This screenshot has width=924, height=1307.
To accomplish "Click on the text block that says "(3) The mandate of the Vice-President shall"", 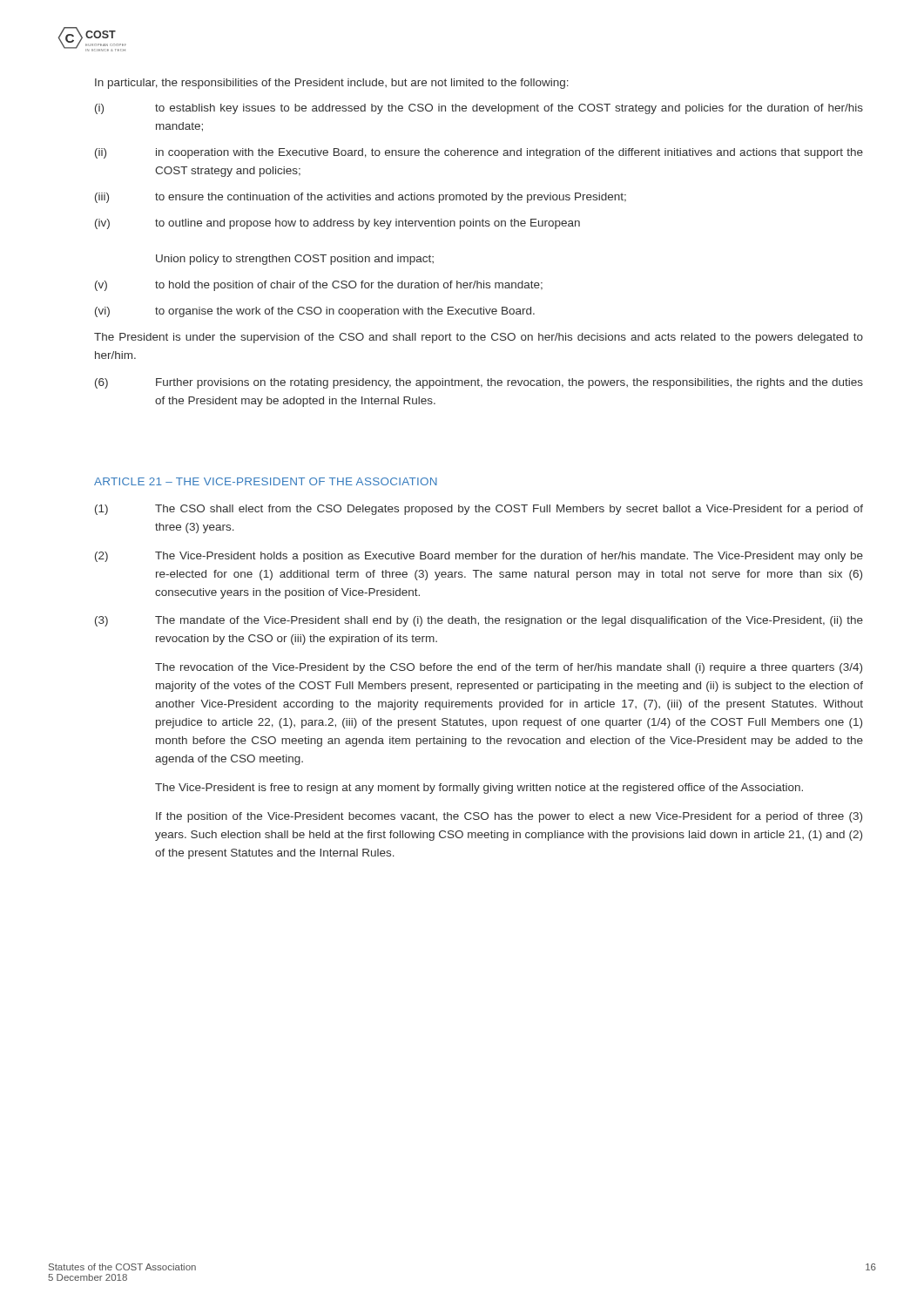I will pyautogui.click(x=479, y=630).
